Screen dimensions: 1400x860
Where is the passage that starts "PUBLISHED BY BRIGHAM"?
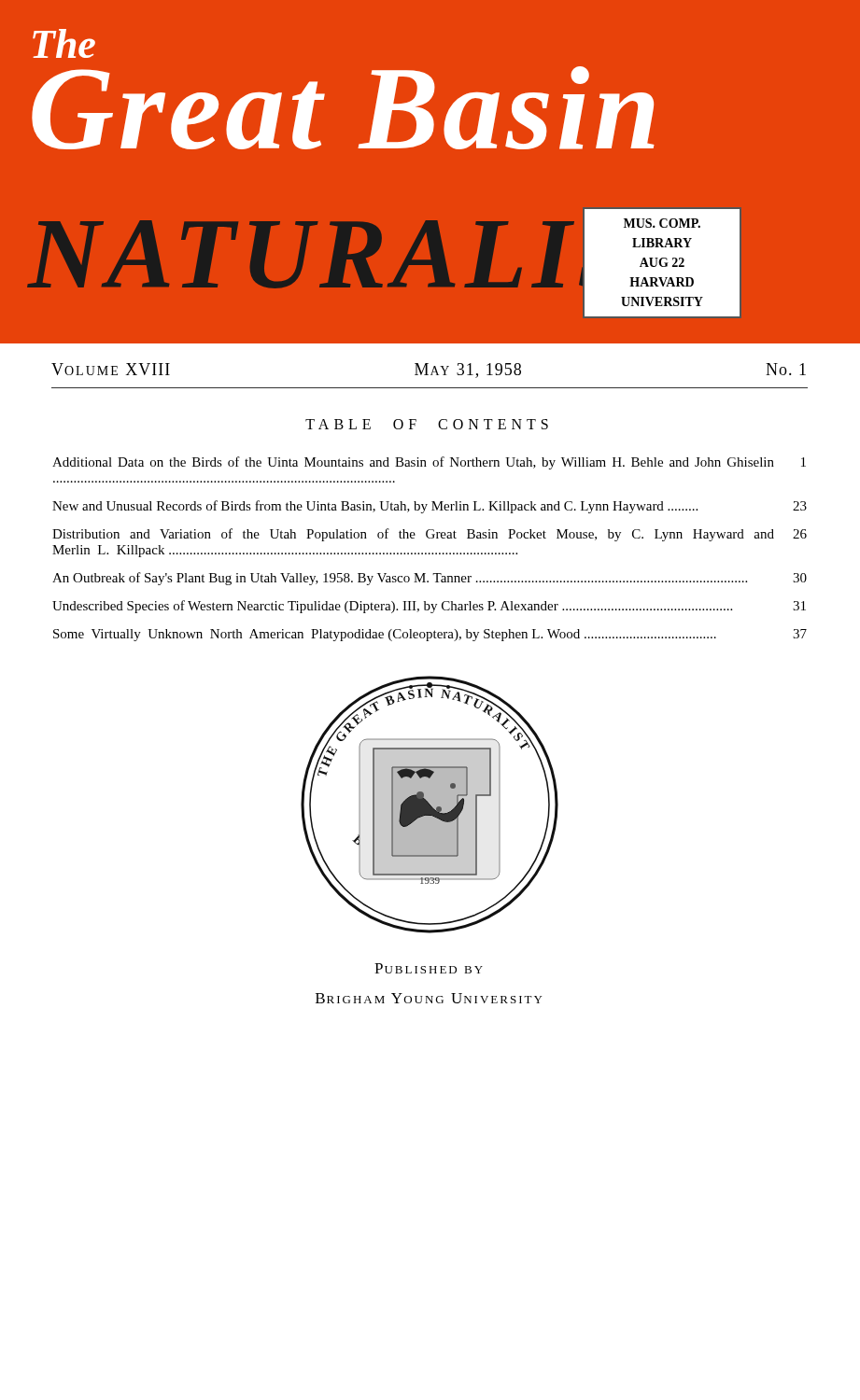click(430, 983)
